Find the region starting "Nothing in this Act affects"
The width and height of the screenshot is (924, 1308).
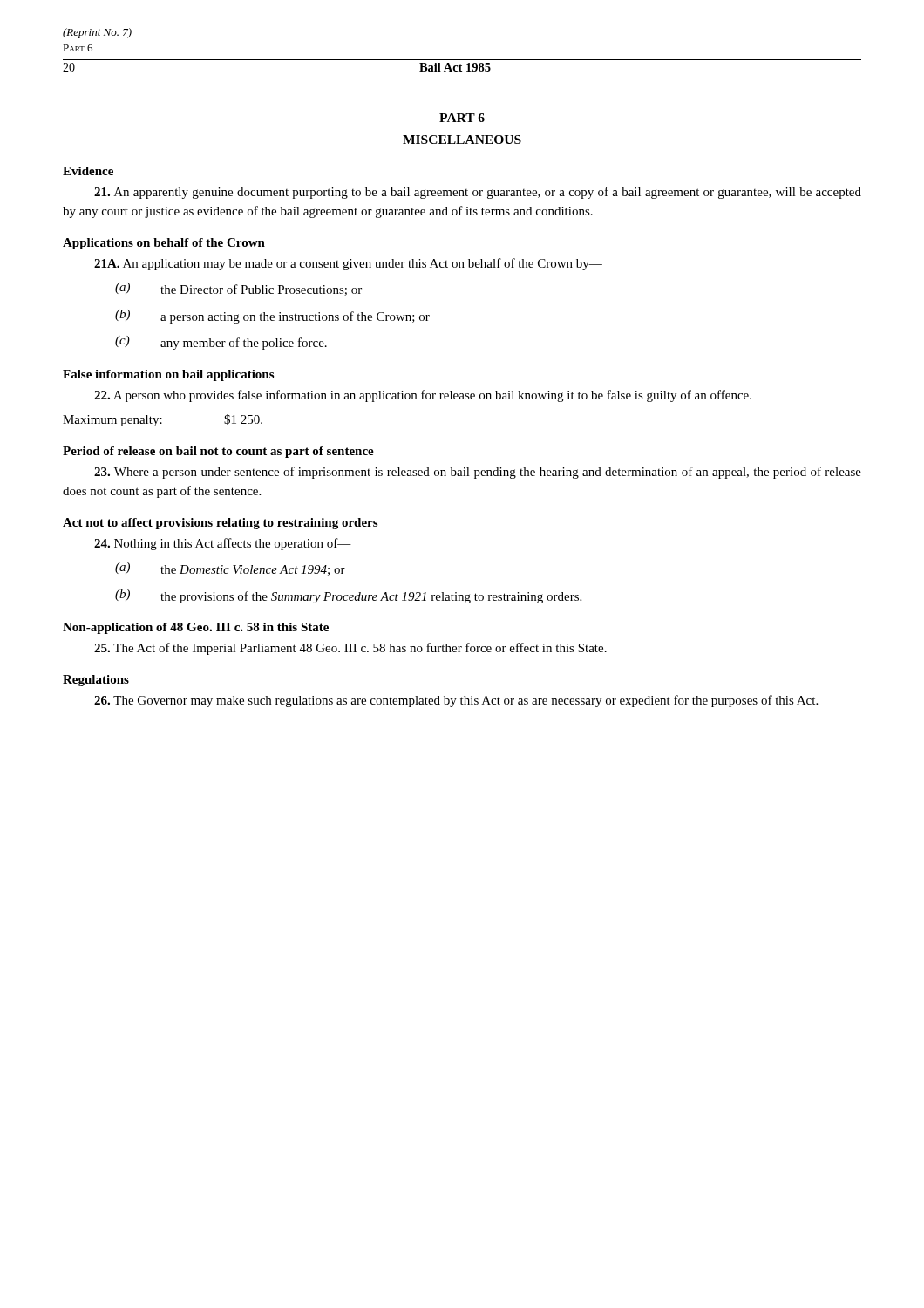coord(222,543)
